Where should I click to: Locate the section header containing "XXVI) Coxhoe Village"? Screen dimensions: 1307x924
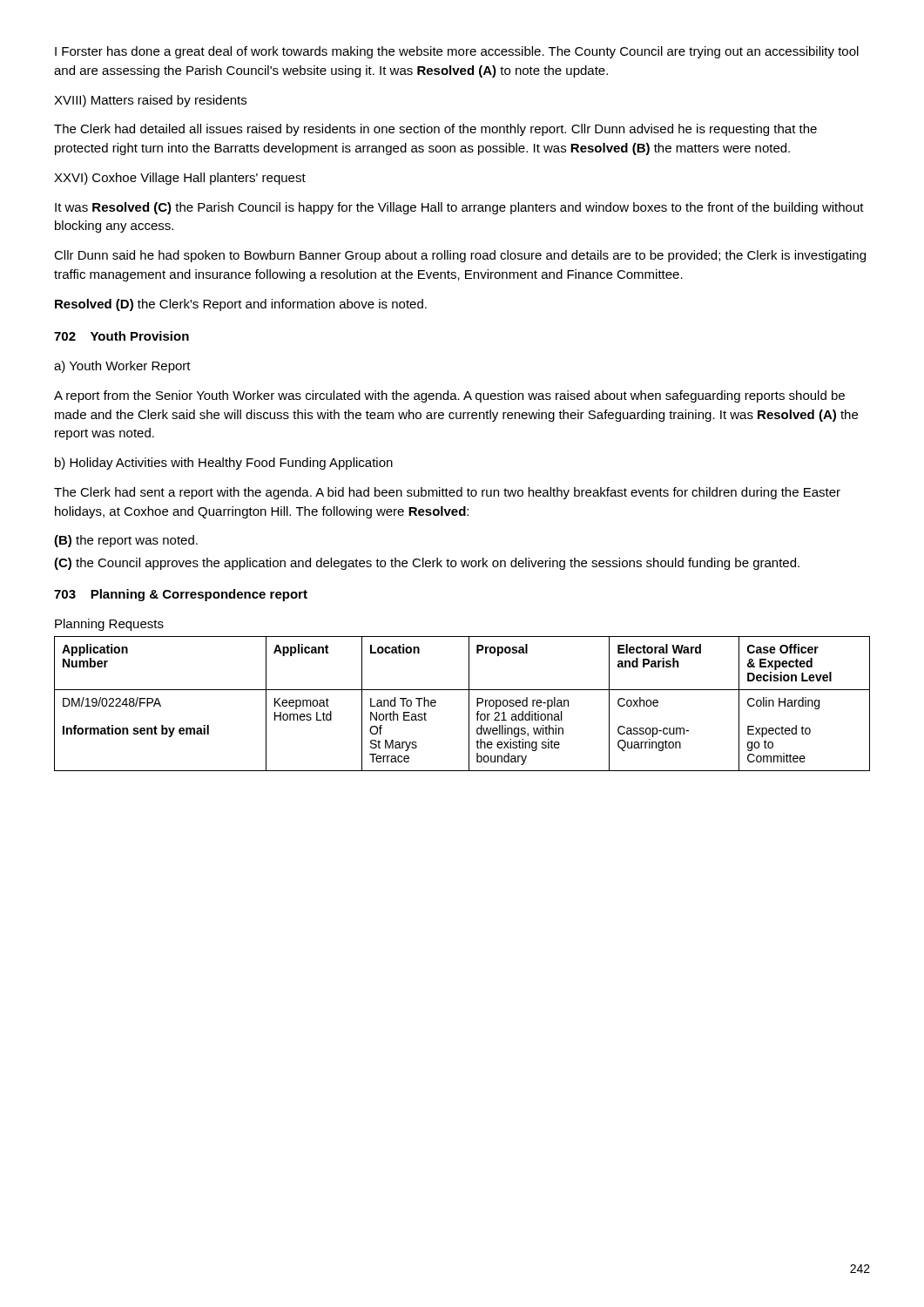pyautogui.click(x=180, y=179)
